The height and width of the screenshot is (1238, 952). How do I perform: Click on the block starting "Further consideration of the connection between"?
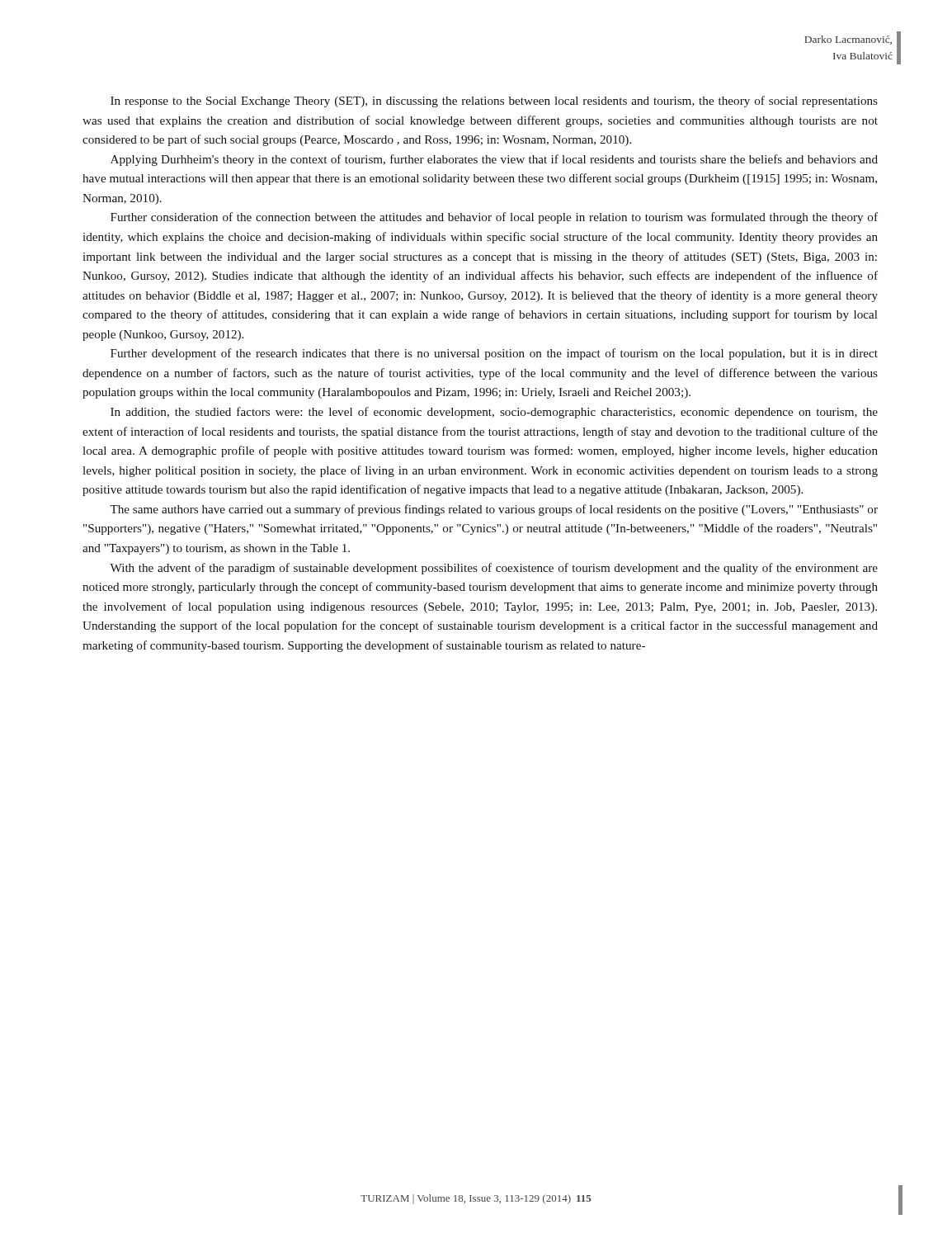coord(480,276)
